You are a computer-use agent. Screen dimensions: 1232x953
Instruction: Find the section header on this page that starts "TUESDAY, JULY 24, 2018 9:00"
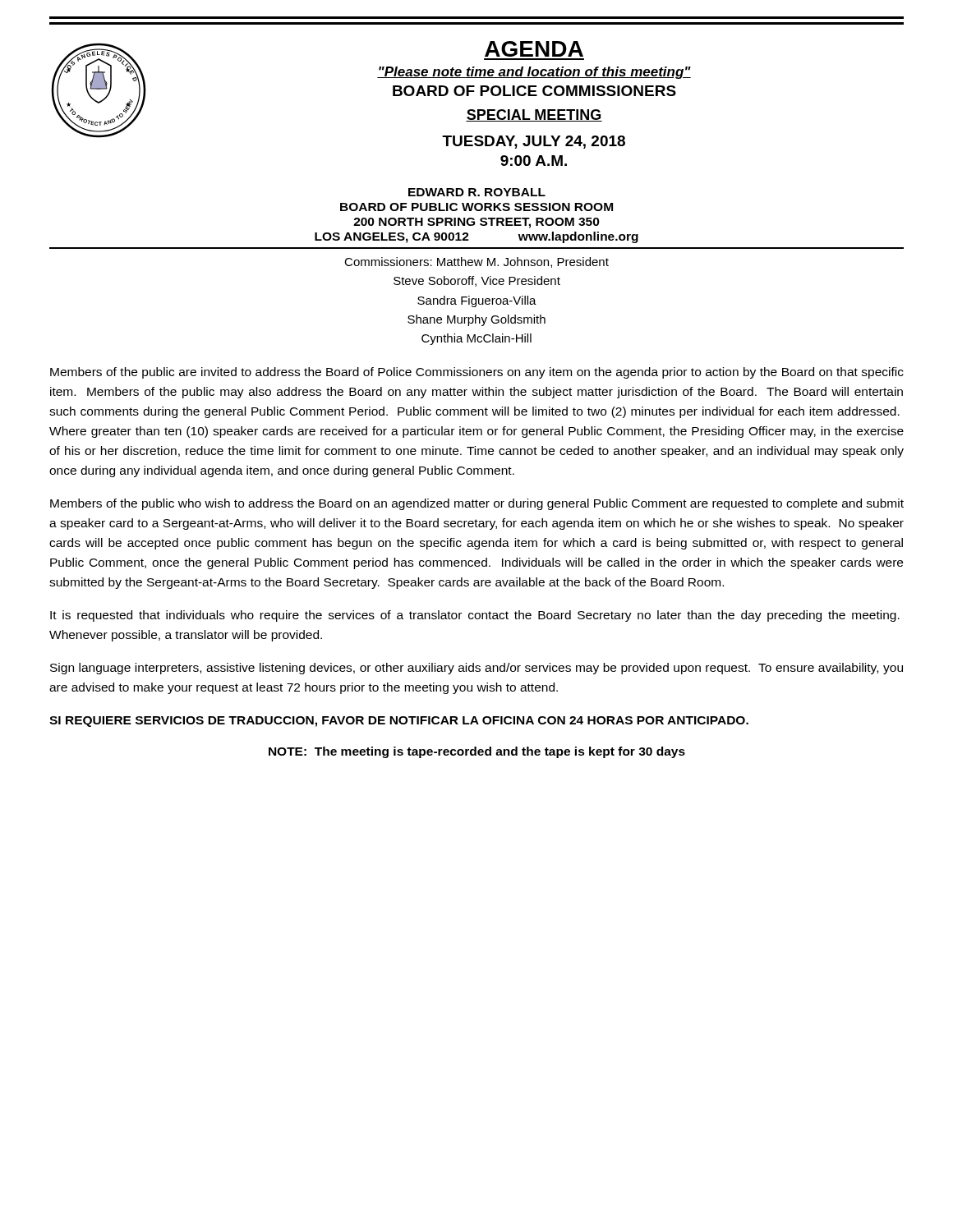click(534, 151)
